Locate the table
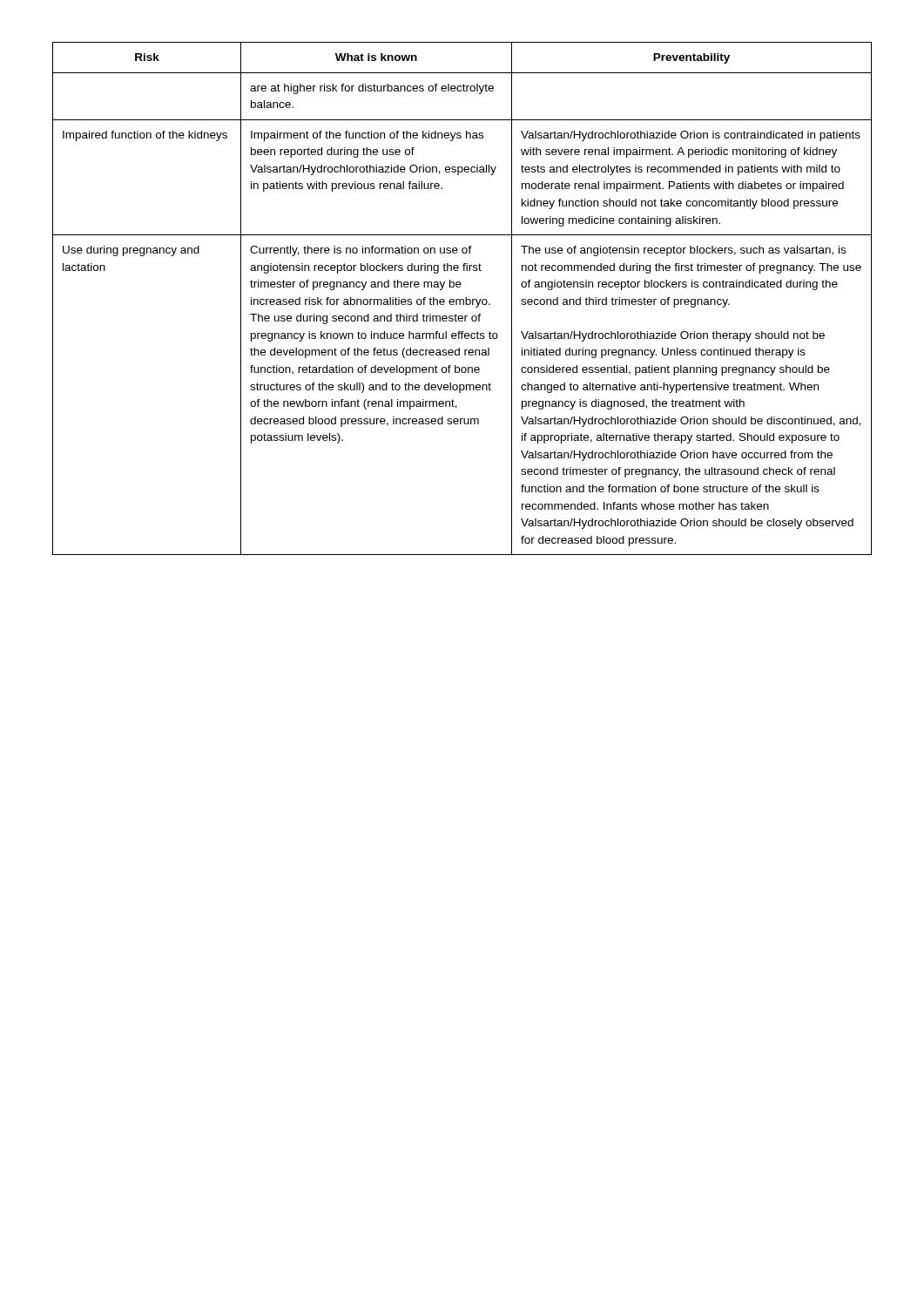The width and height of the screenshot is (924, 1307). 462,299
